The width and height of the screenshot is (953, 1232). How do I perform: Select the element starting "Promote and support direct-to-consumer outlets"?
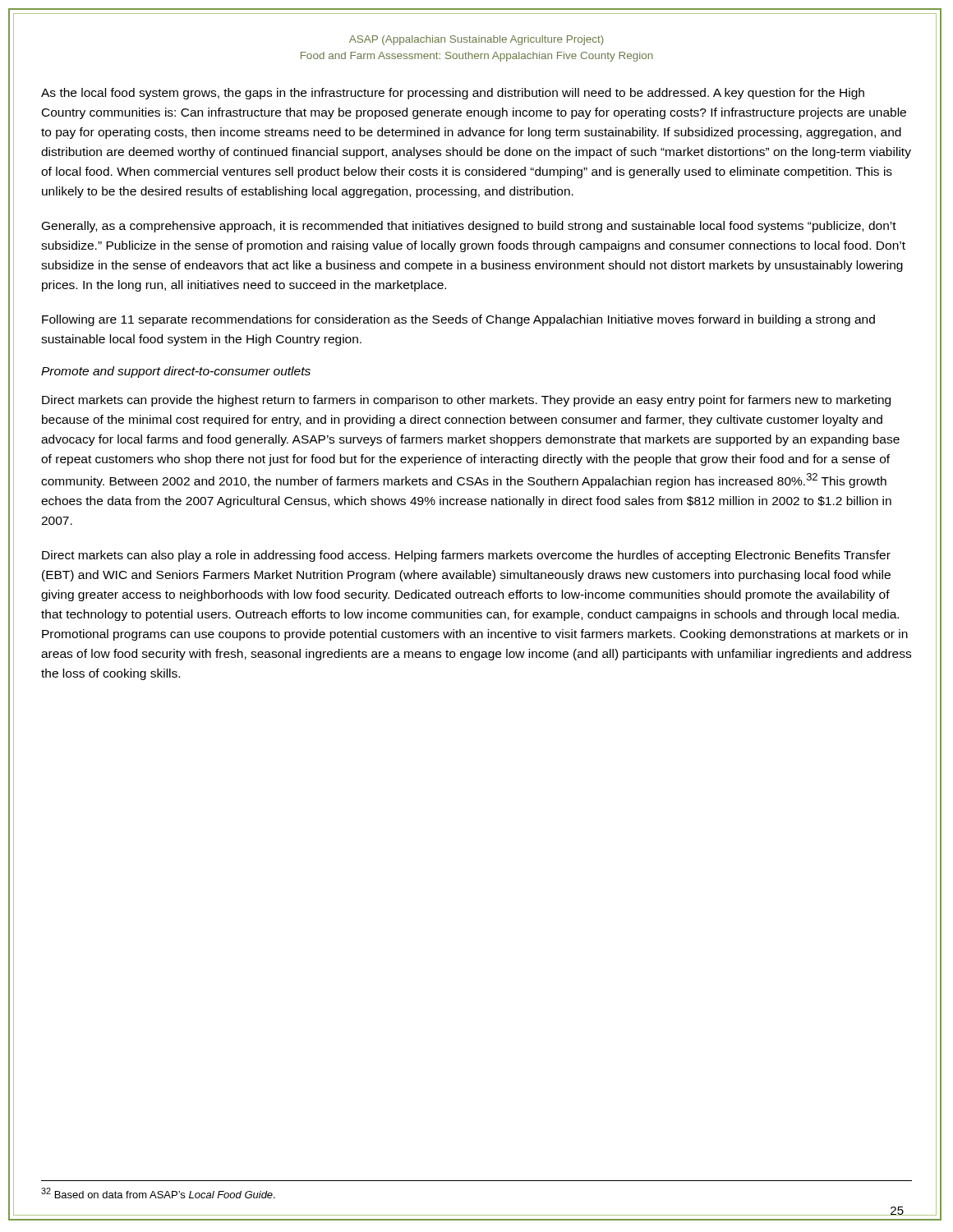click(176, 371)
